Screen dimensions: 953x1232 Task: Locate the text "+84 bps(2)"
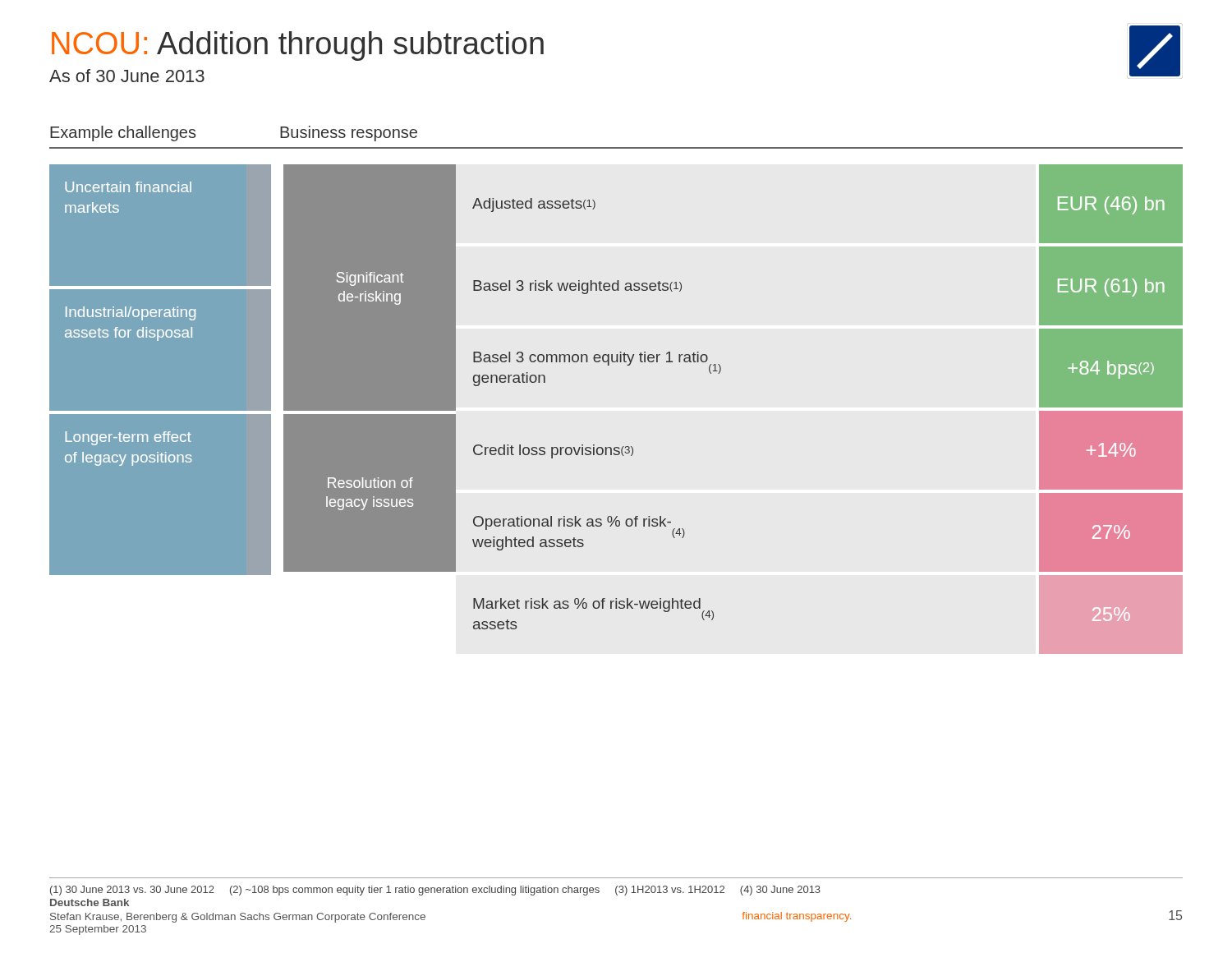tap(1111, 368)
